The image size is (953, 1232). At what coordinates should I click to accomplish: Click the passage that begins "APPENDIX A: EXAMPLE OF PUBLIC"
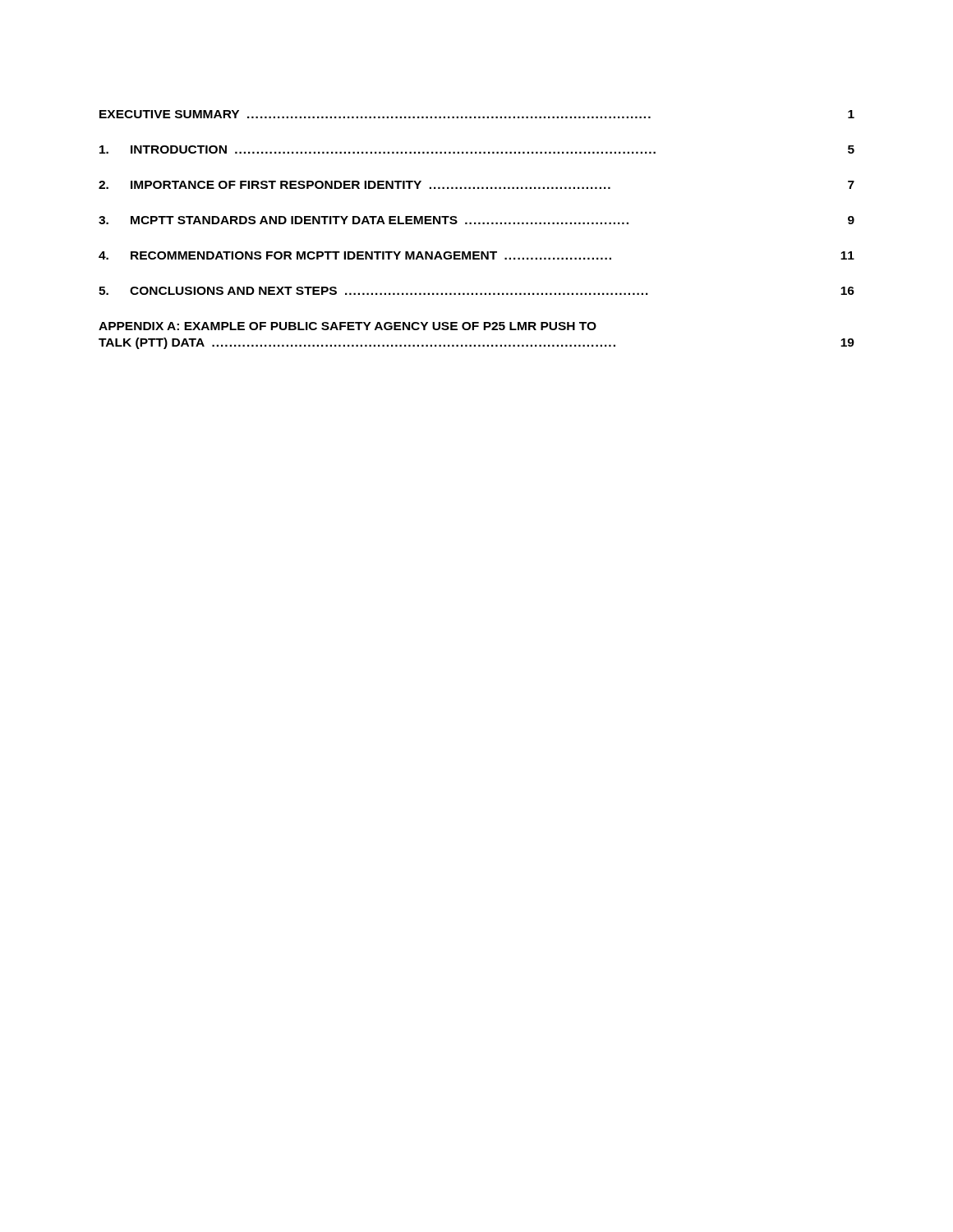pos(476,336)
